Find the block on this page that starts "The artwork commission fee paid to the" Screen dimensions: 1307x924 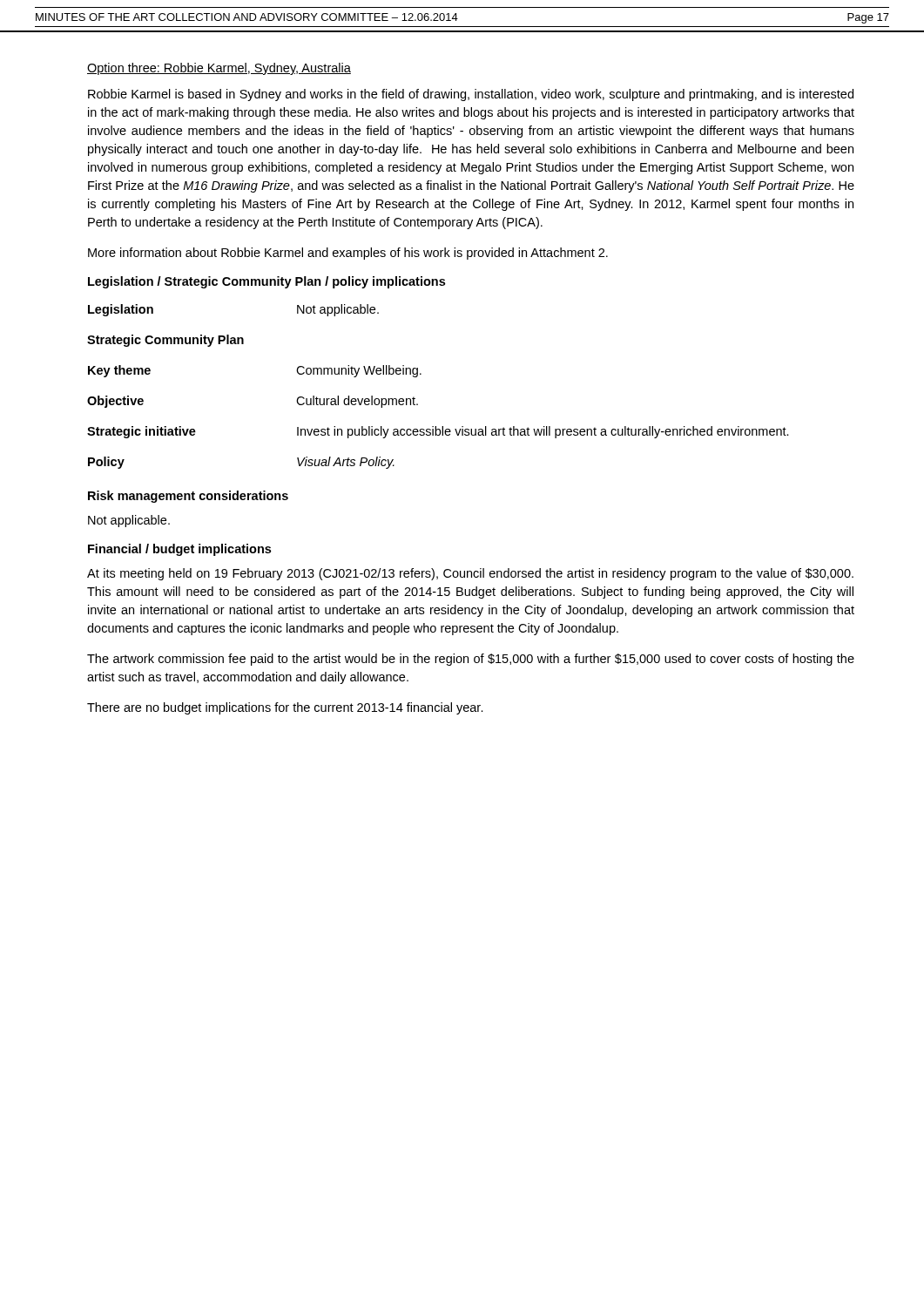(471, 669)
